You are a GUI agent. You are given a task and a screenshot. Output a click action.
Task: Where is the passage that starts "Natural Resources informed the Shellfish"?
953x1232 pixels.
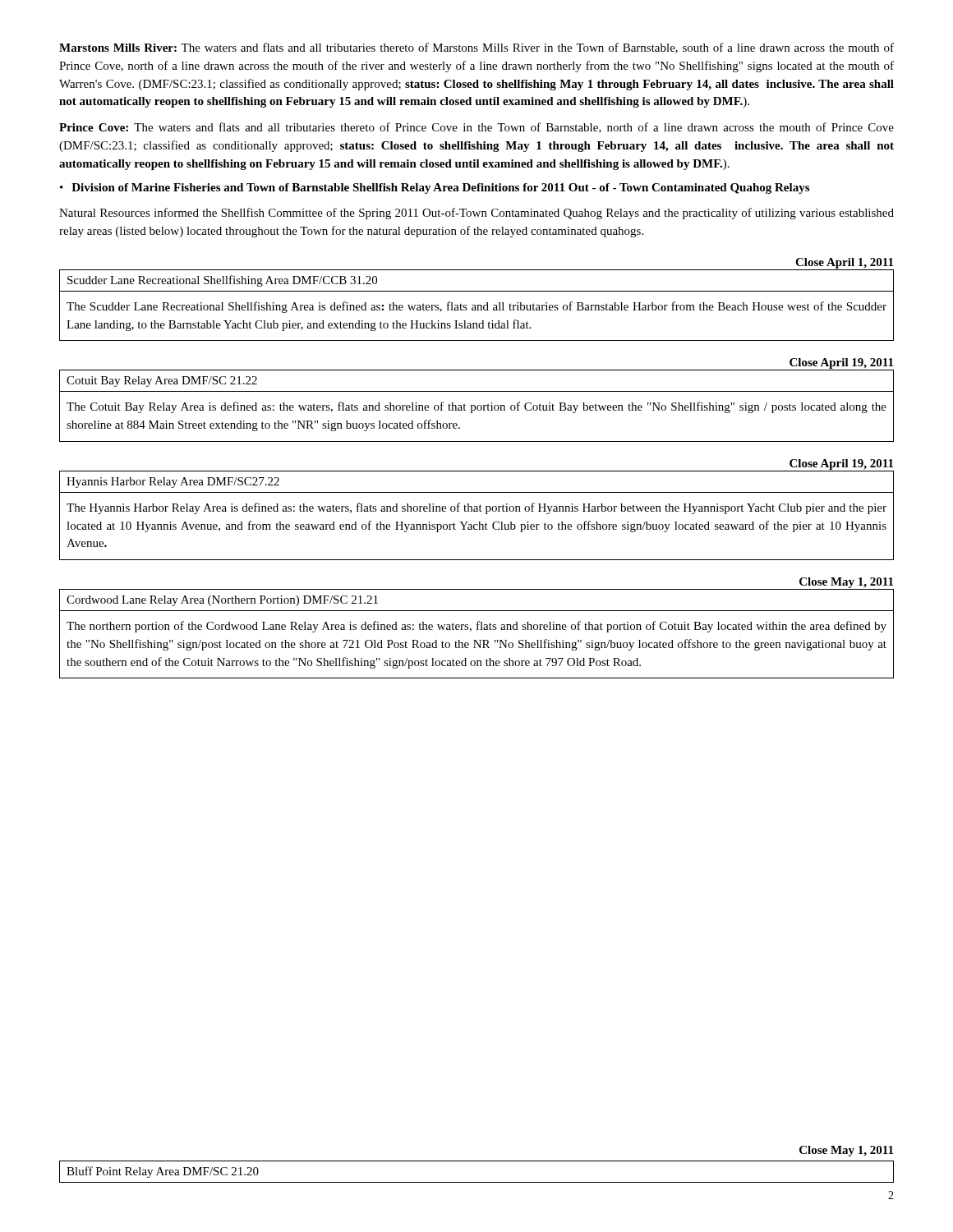click(x=476, y=222)
